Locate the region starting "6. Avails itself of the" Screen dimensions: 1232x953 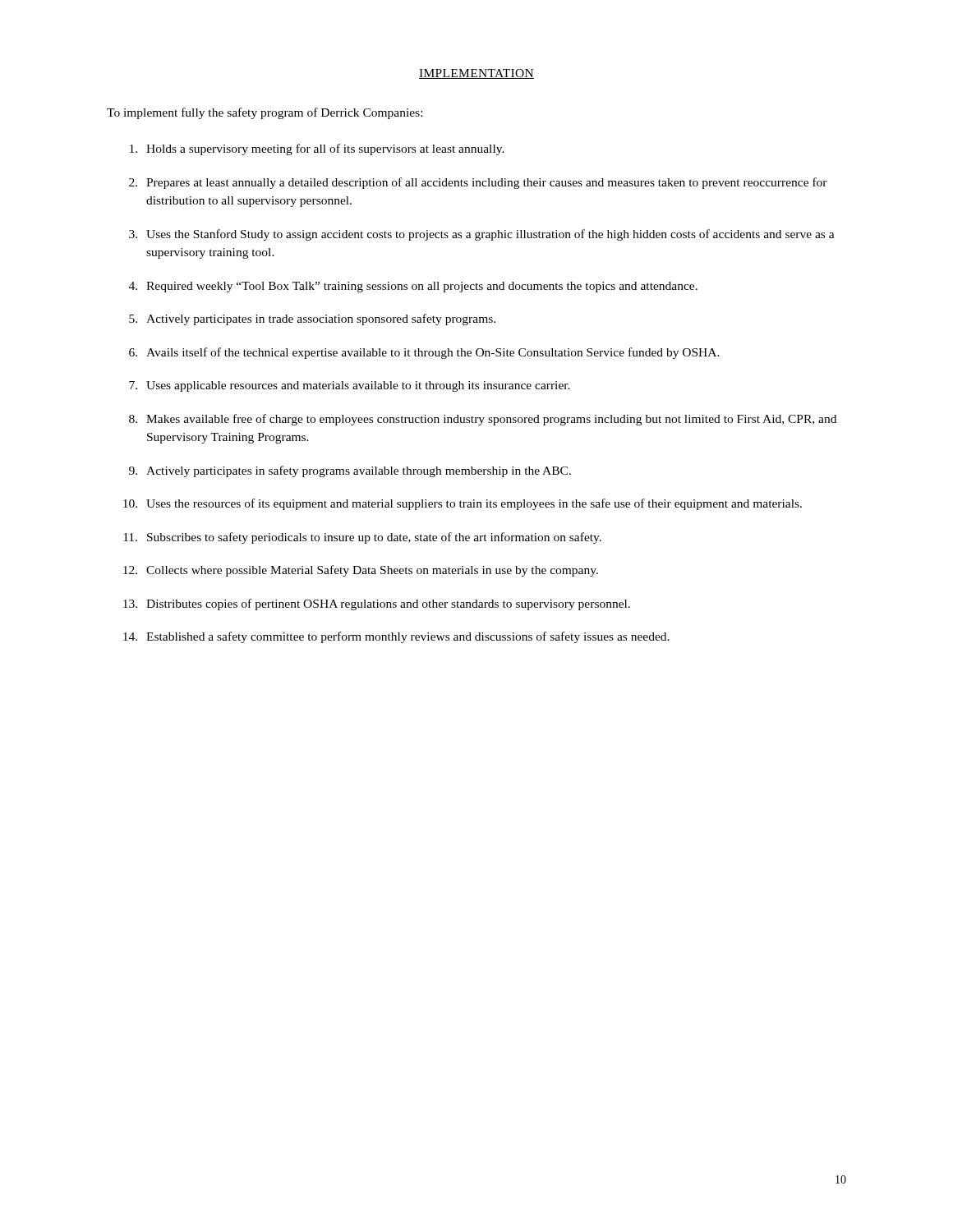[476, 352]
